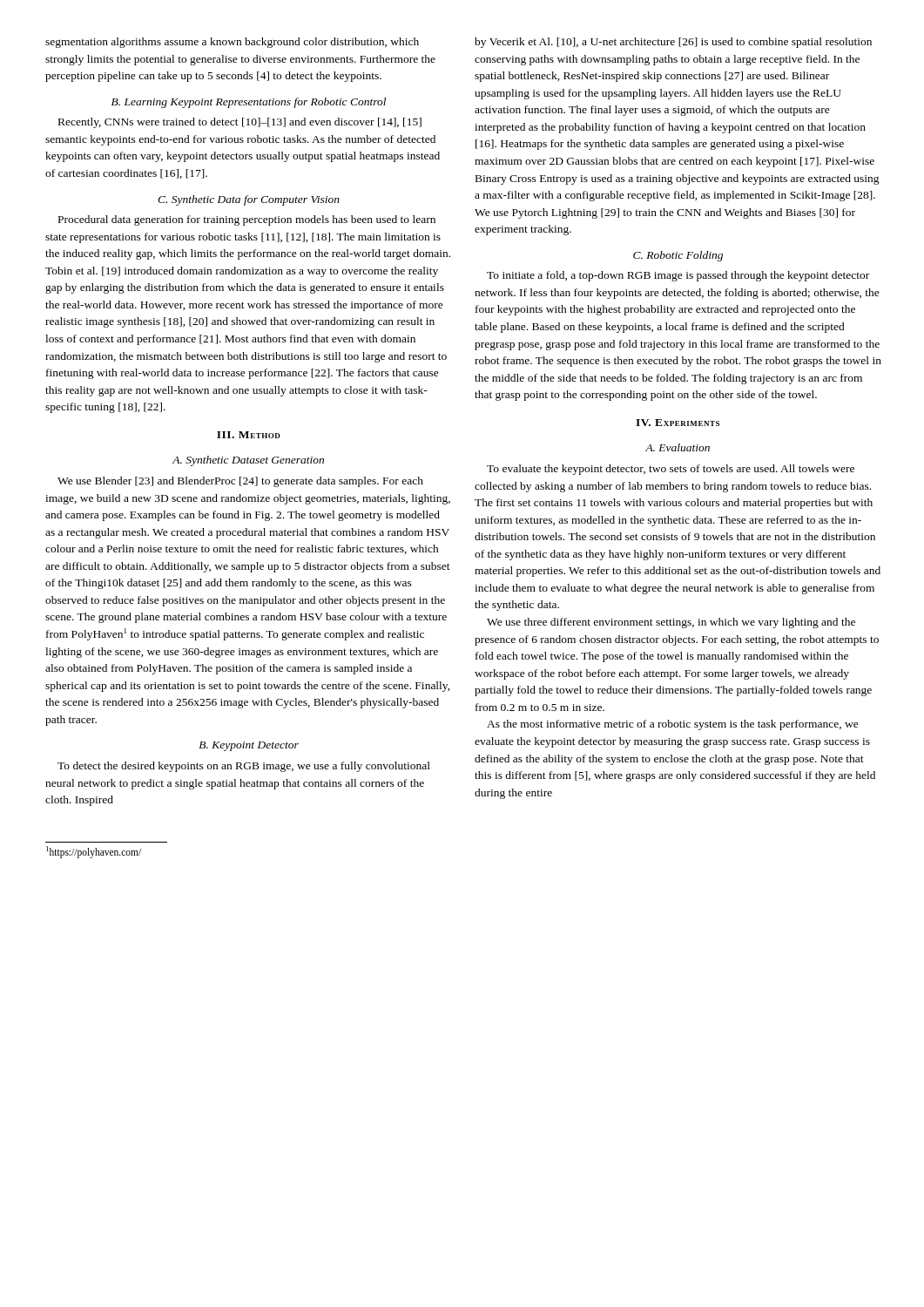
Task: Point to the passage starting "As the most informative metric"
Action: pos(678,758)
